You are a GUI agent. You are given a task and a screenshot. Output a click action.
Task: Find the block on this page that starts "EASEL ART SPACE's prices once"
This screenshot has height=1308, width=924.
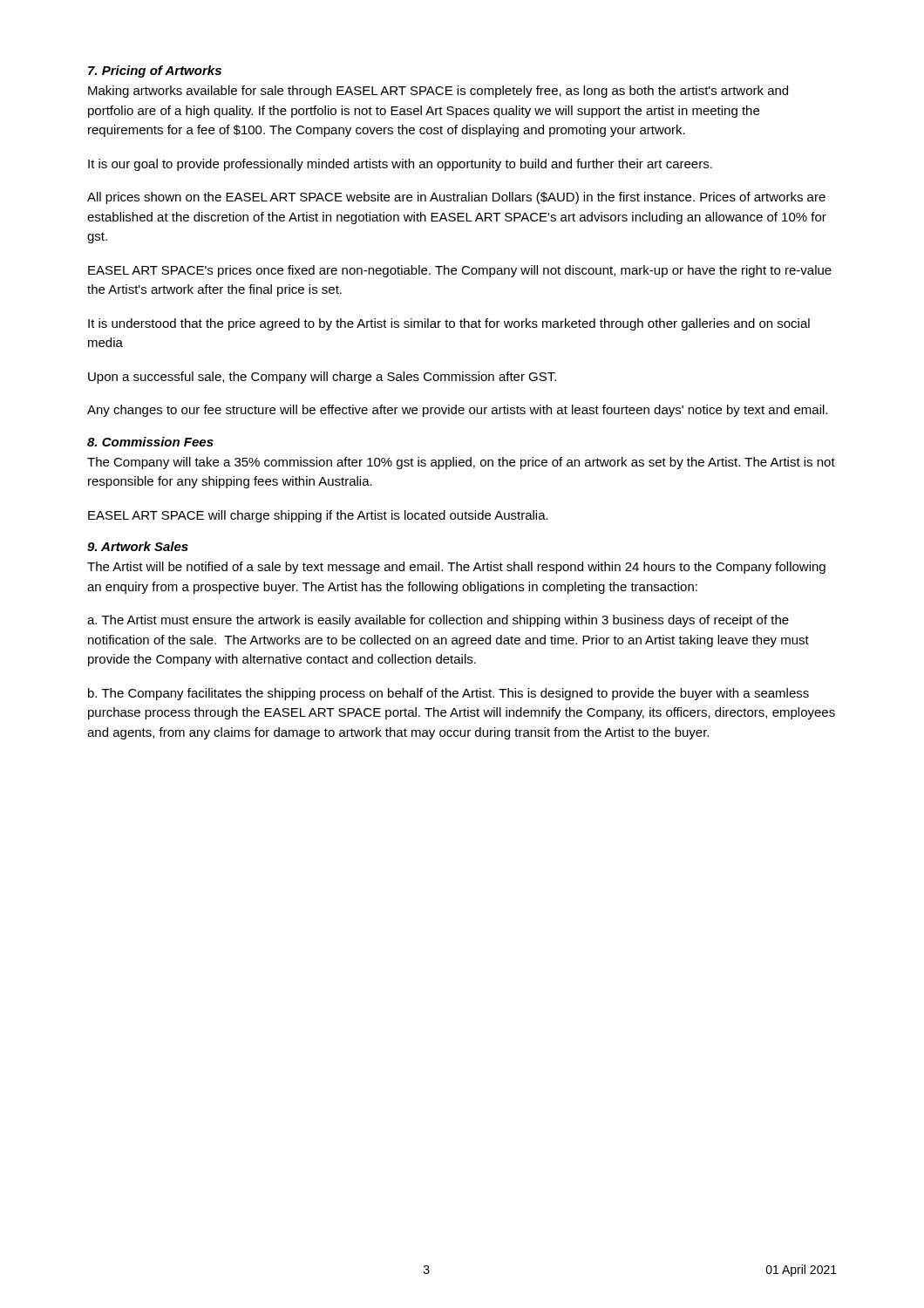click(x=459, y=279)
